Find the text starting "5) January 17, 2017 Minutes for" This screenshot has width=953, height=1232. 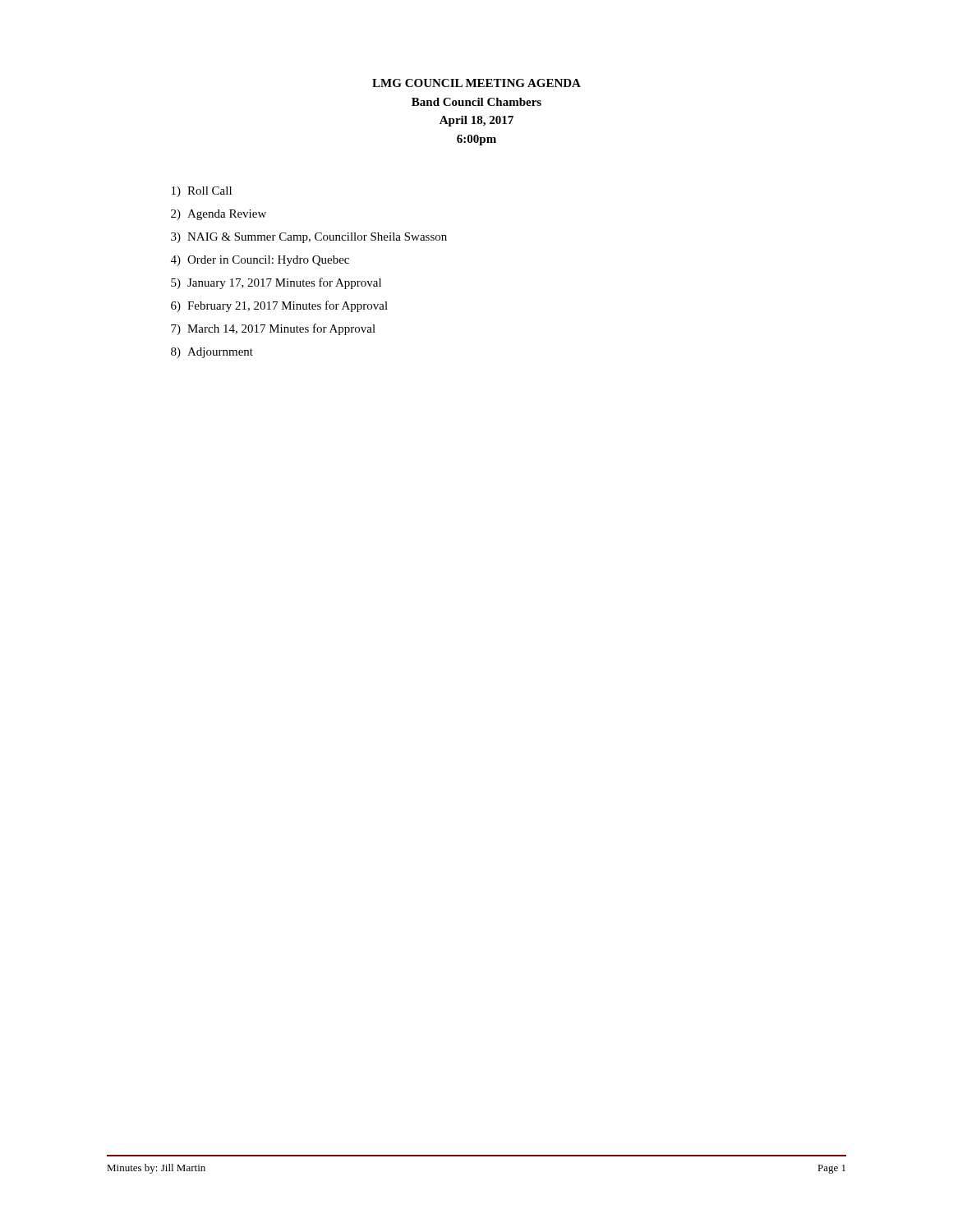pos(269,282)
